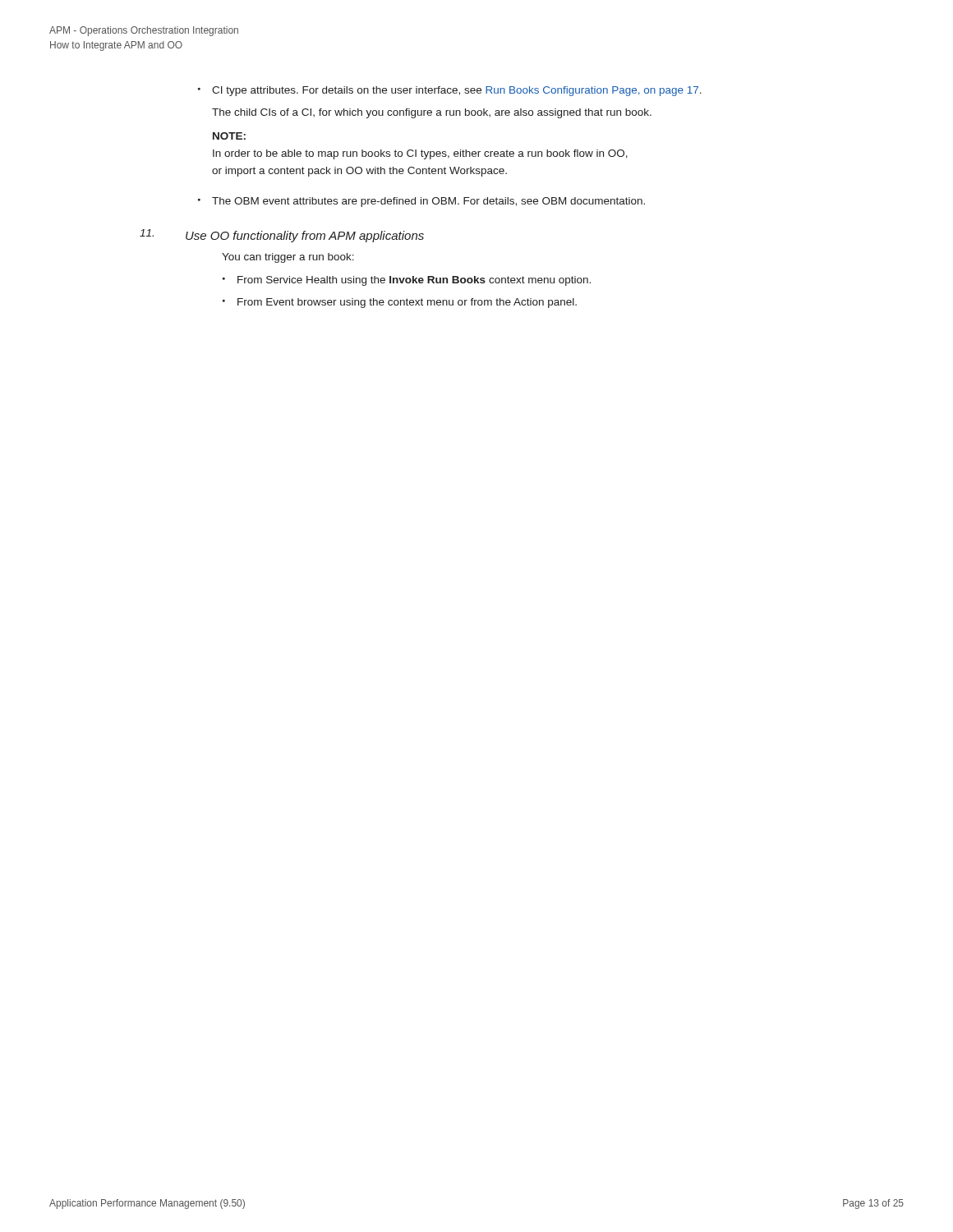
Task: Select the section header
Action: point(522,235)
